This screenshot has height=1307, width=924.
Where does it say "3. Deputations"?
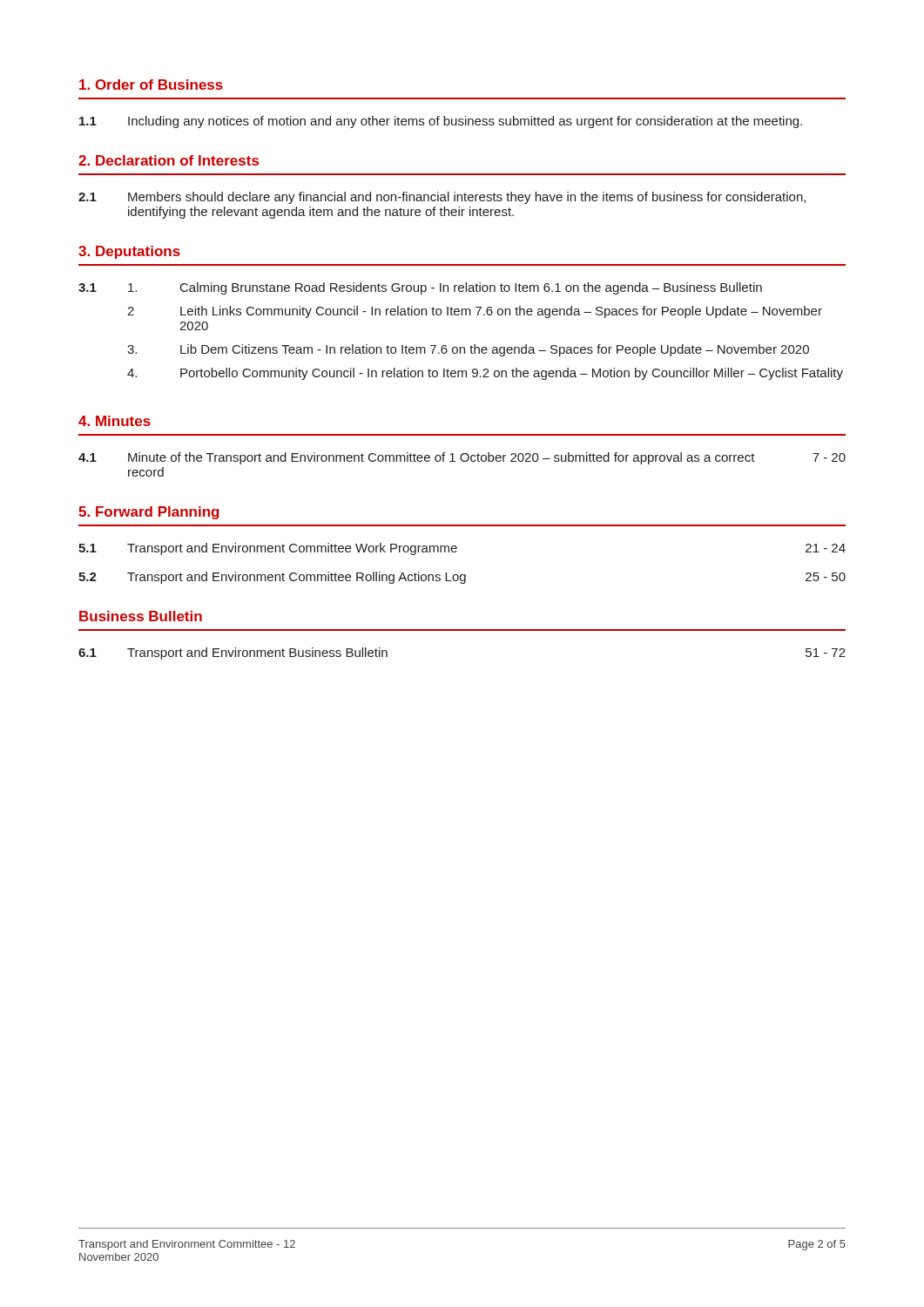[462, 254]
